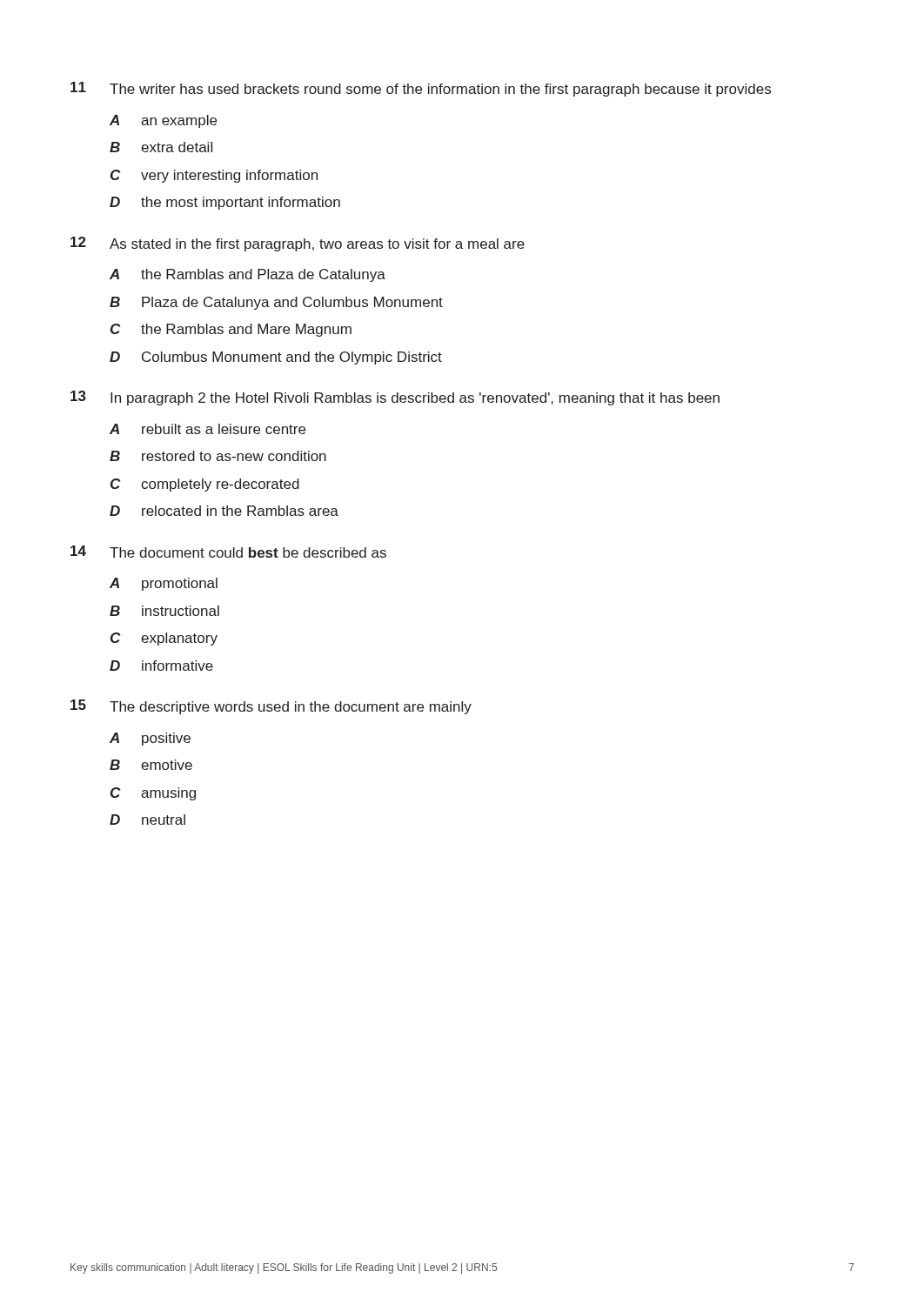This screenshot has width=924, height=1305.
Task: Where does it say "Apromotional Binstructional Cexplanatory Dinformative"?
Action: (x=164, y=584)
